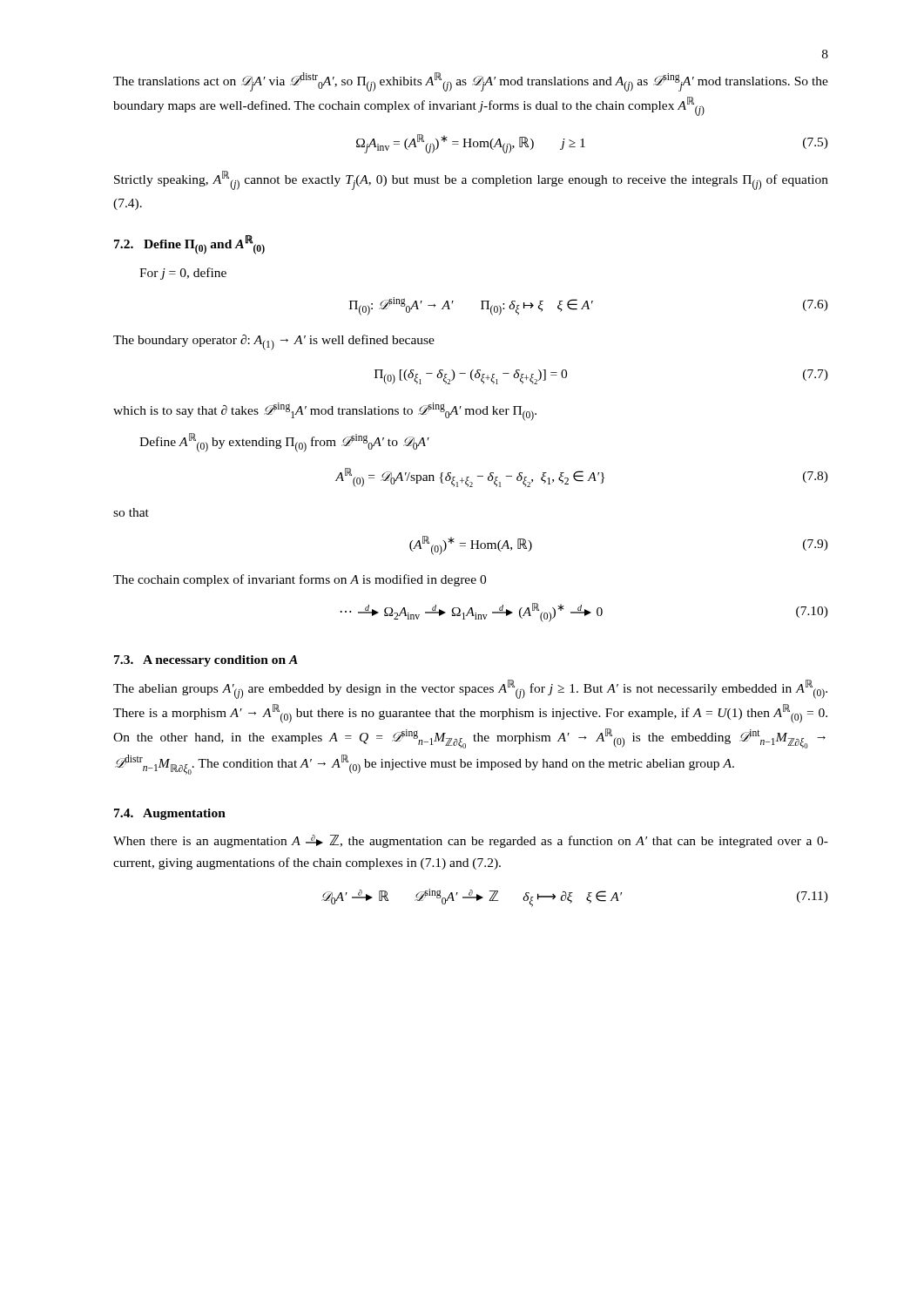Point to the text starting "When there is an augmentation"

pos(471,851)
